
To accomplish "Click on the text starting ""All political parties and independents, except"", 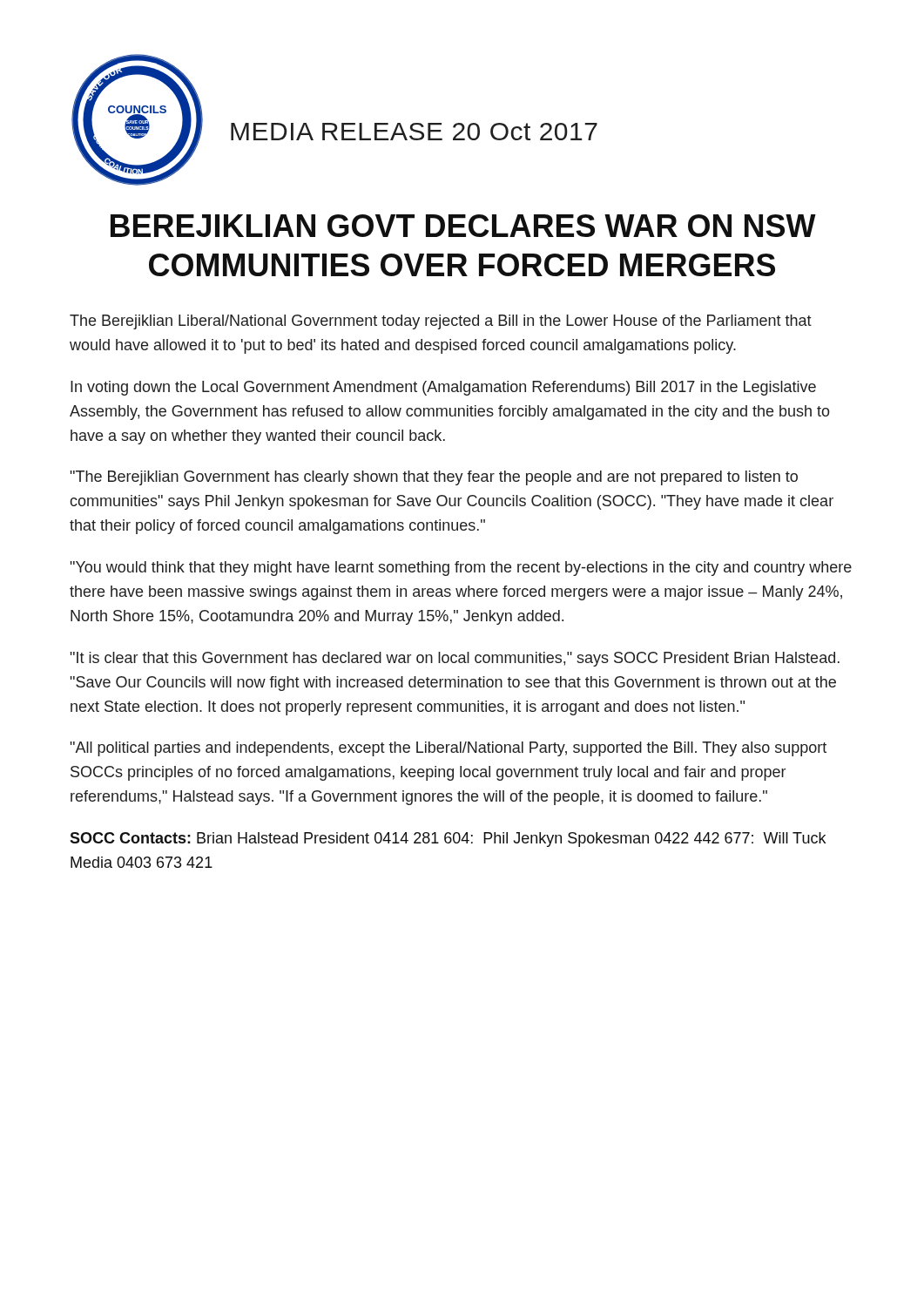I will [448, 772].
